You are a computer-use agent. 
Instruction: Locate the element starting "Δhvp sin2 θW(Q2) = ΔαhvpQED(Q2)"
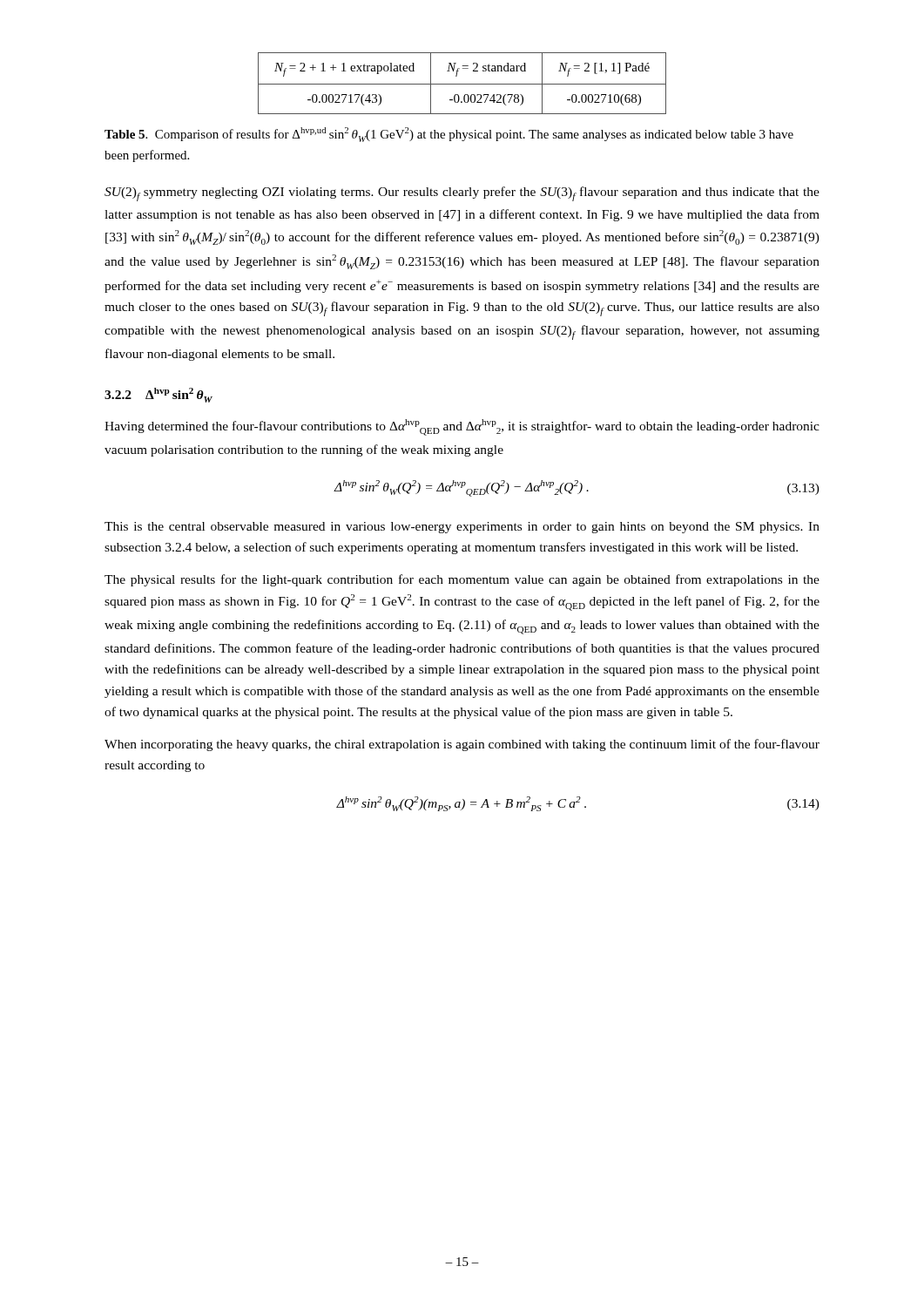tap(577, 488)
